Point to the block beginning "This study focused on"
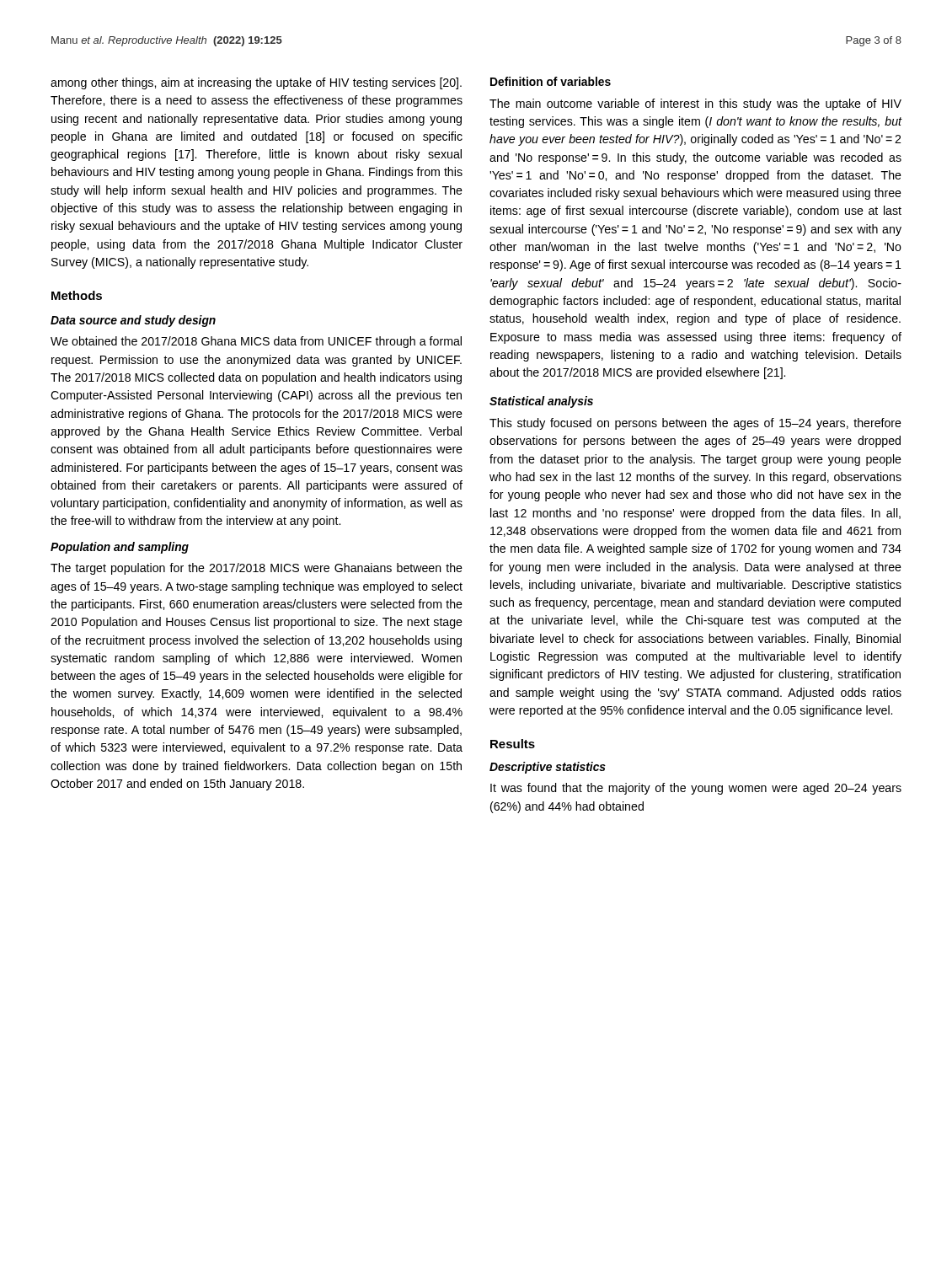The image size is (952, 1264). (x=695, y=567)
